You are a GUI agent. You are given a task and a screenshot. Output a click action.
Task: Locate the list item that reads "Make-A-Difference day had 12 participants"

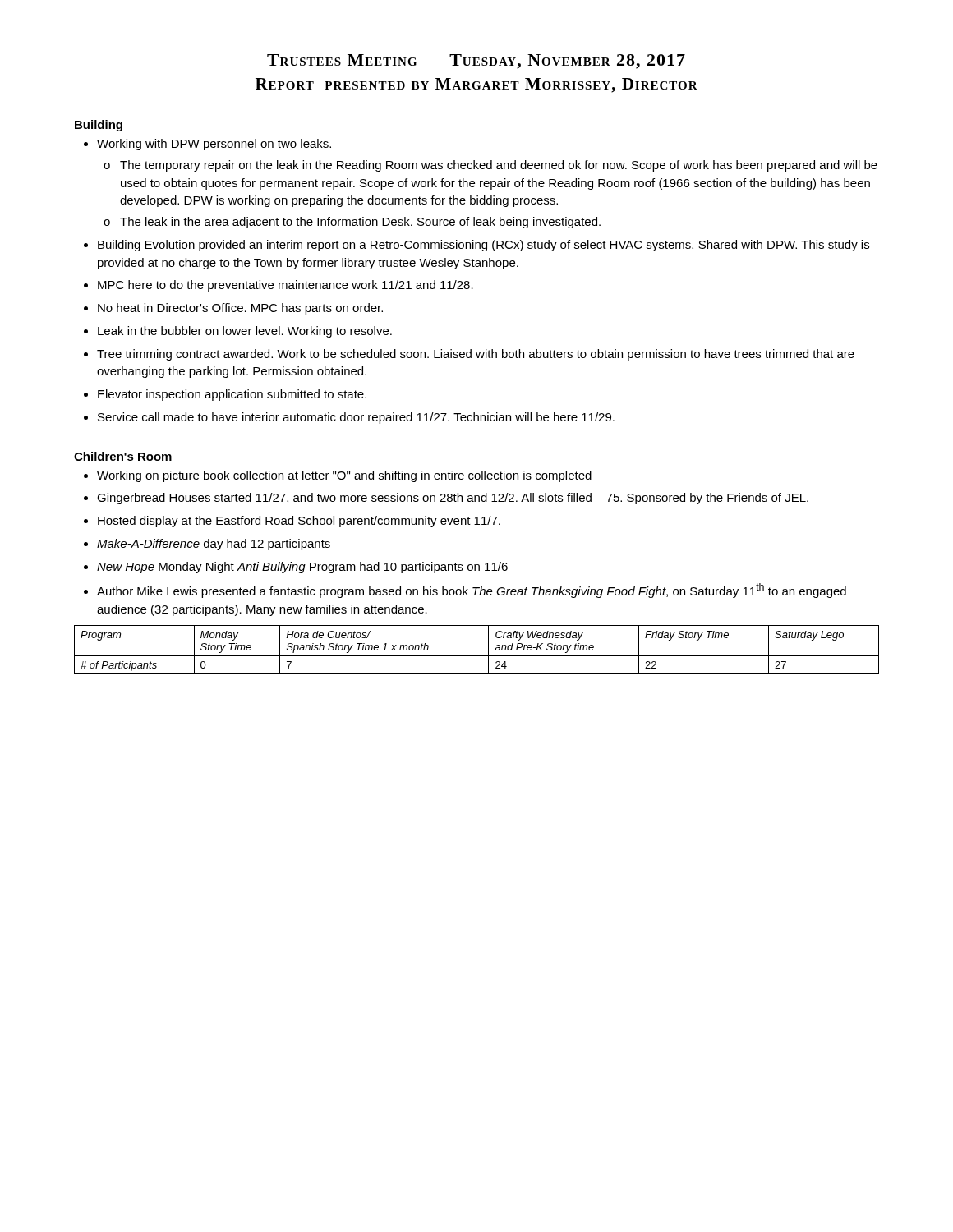click(214, 543)
